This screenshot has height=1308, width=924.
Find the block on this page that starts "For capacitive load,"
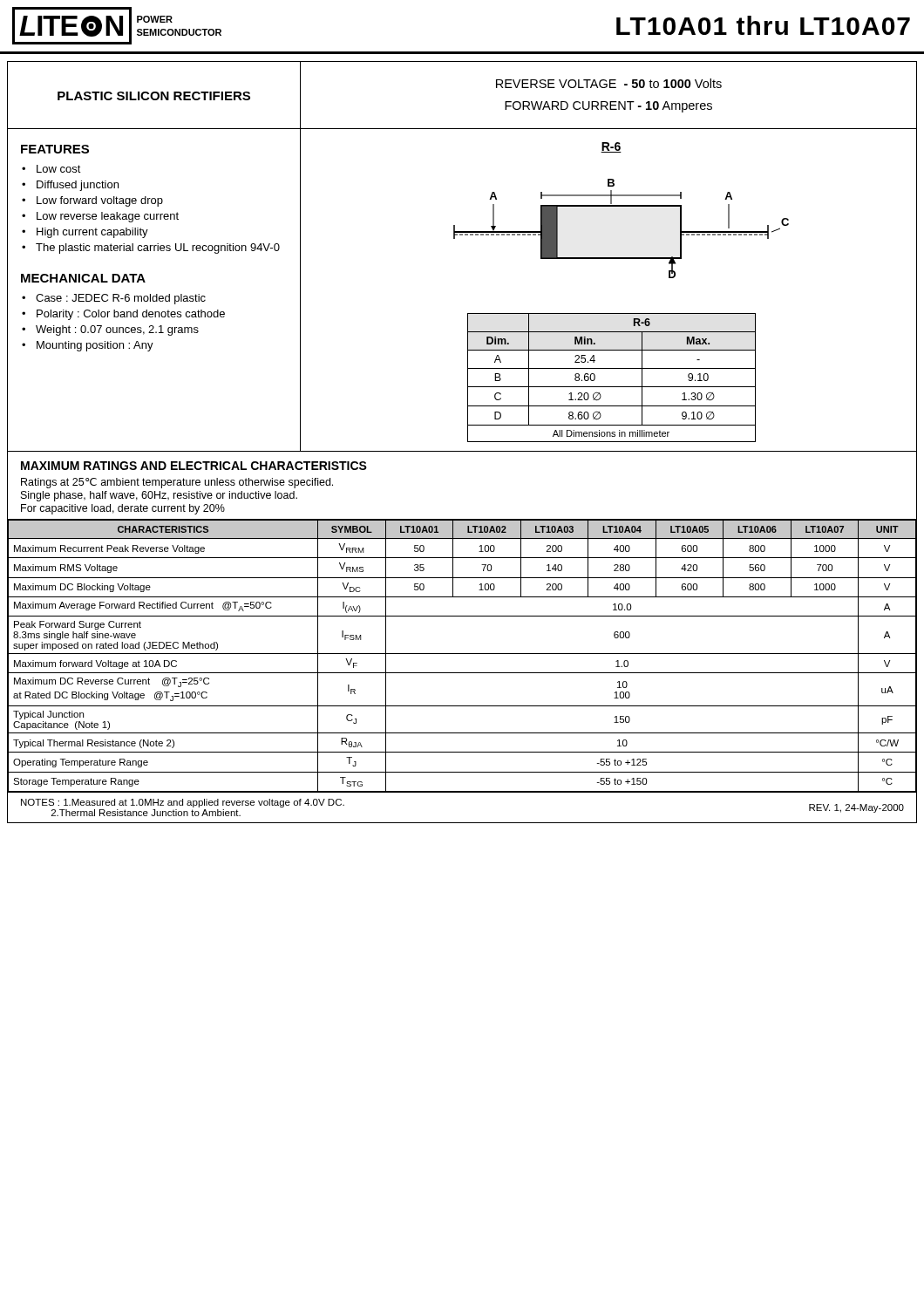122,508
